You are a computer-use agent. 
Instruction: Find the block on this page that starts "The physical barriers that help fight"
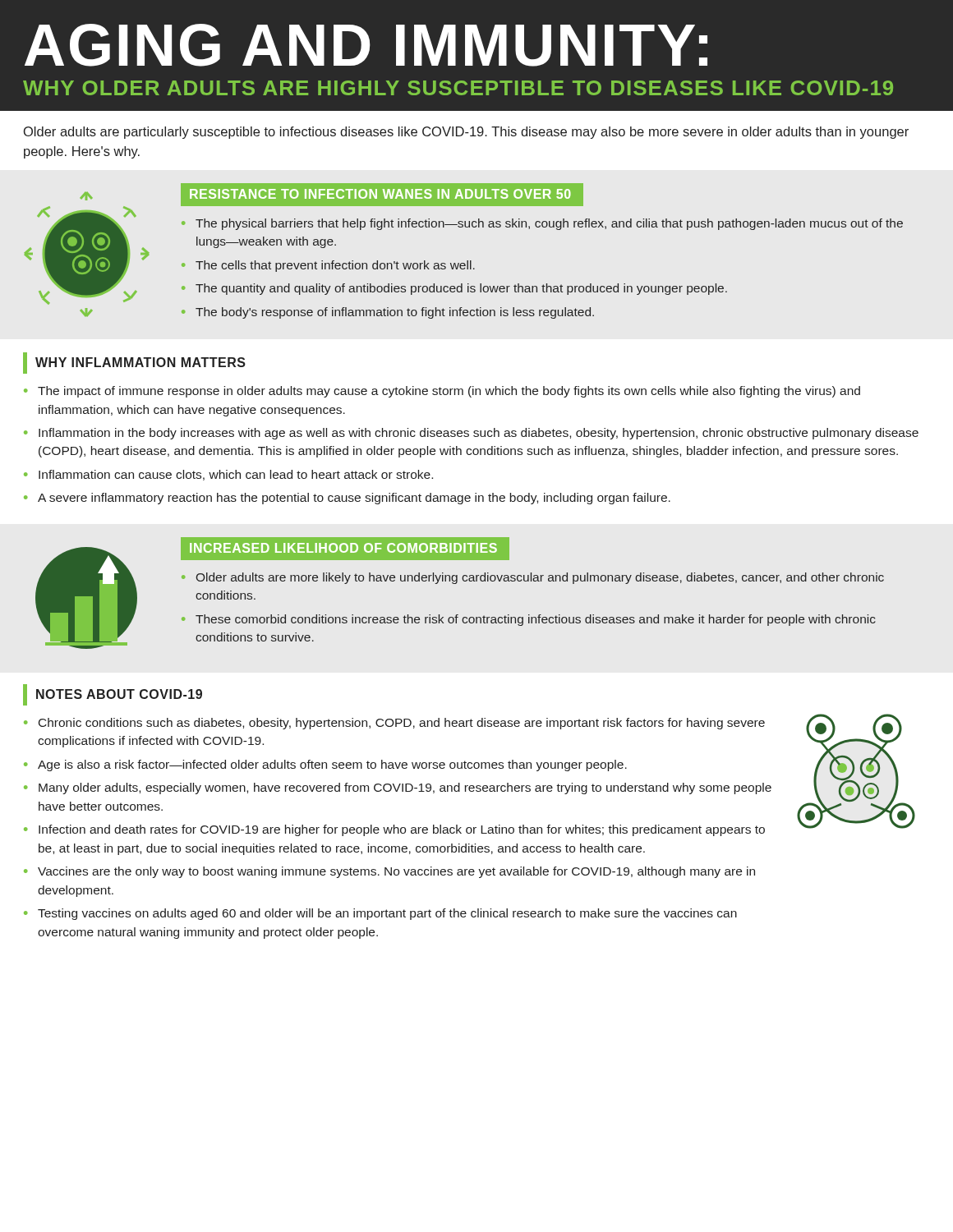coord(549,232)
